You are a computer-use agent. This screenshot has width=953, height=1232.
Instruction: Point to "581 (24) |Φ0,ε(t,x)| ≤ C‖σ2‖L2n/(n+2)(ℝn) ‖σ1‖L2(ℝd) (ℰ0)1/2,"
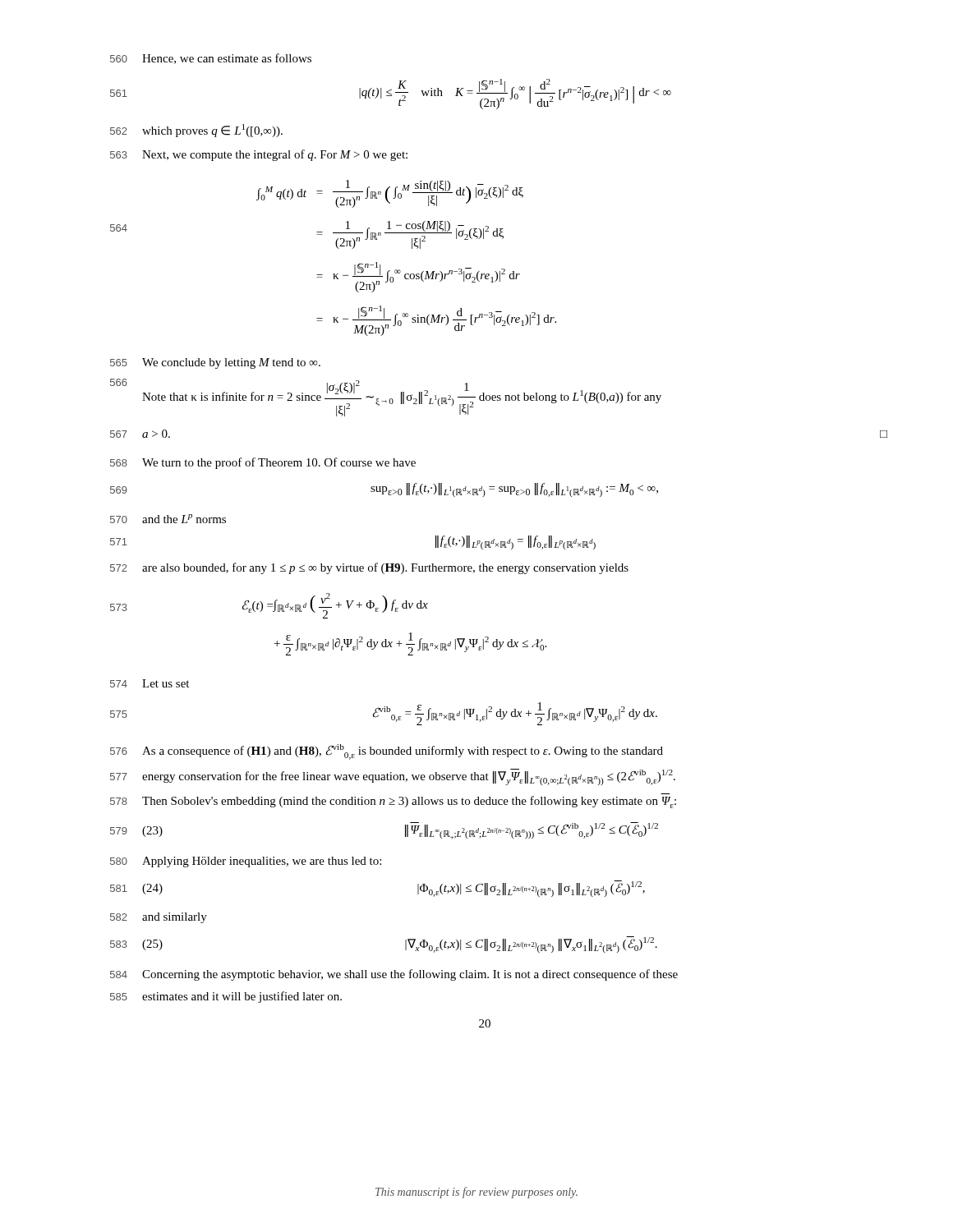[485, 888]
